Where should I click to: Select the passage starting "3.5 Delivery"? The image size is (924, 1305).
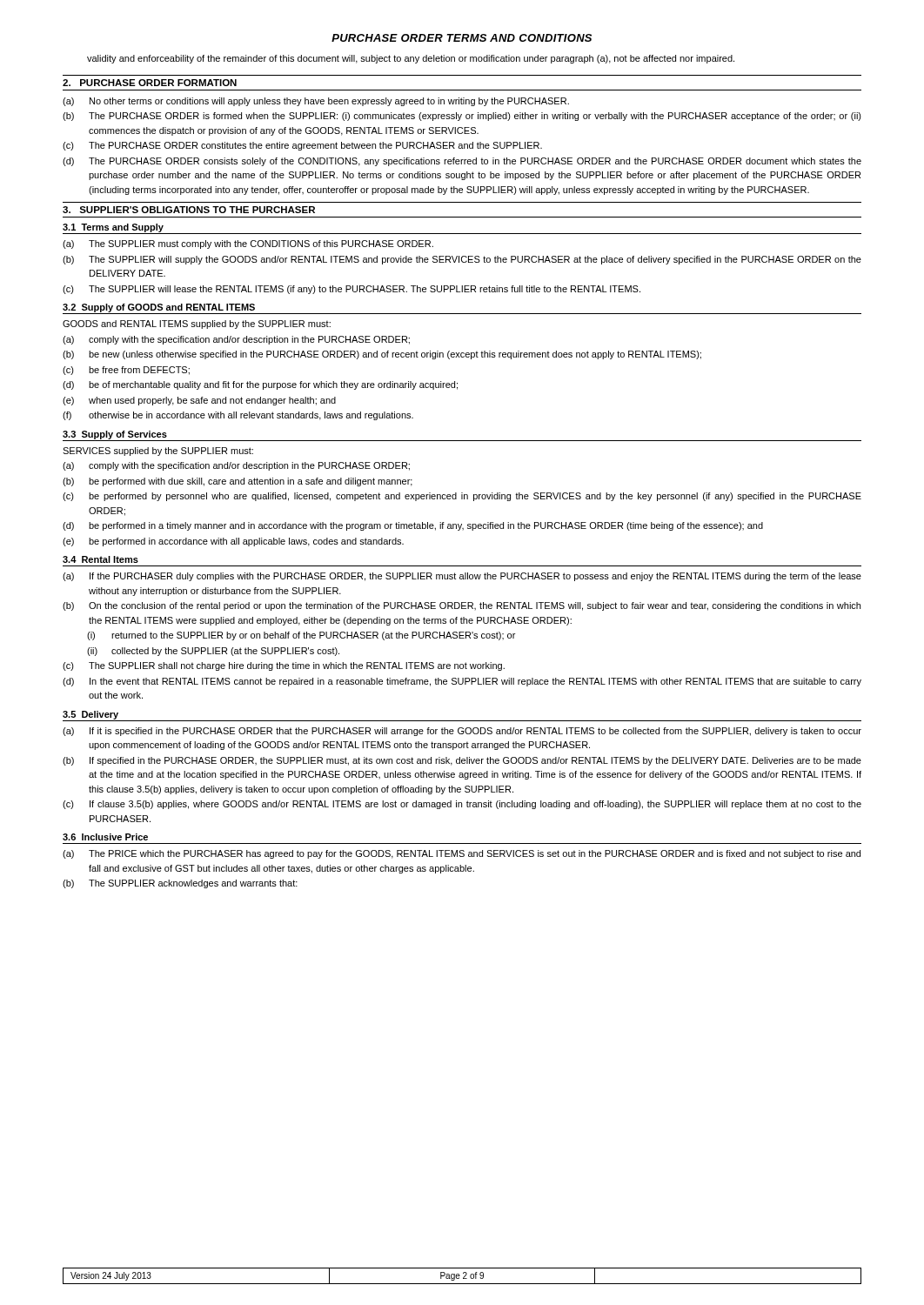tap(91, 714)
